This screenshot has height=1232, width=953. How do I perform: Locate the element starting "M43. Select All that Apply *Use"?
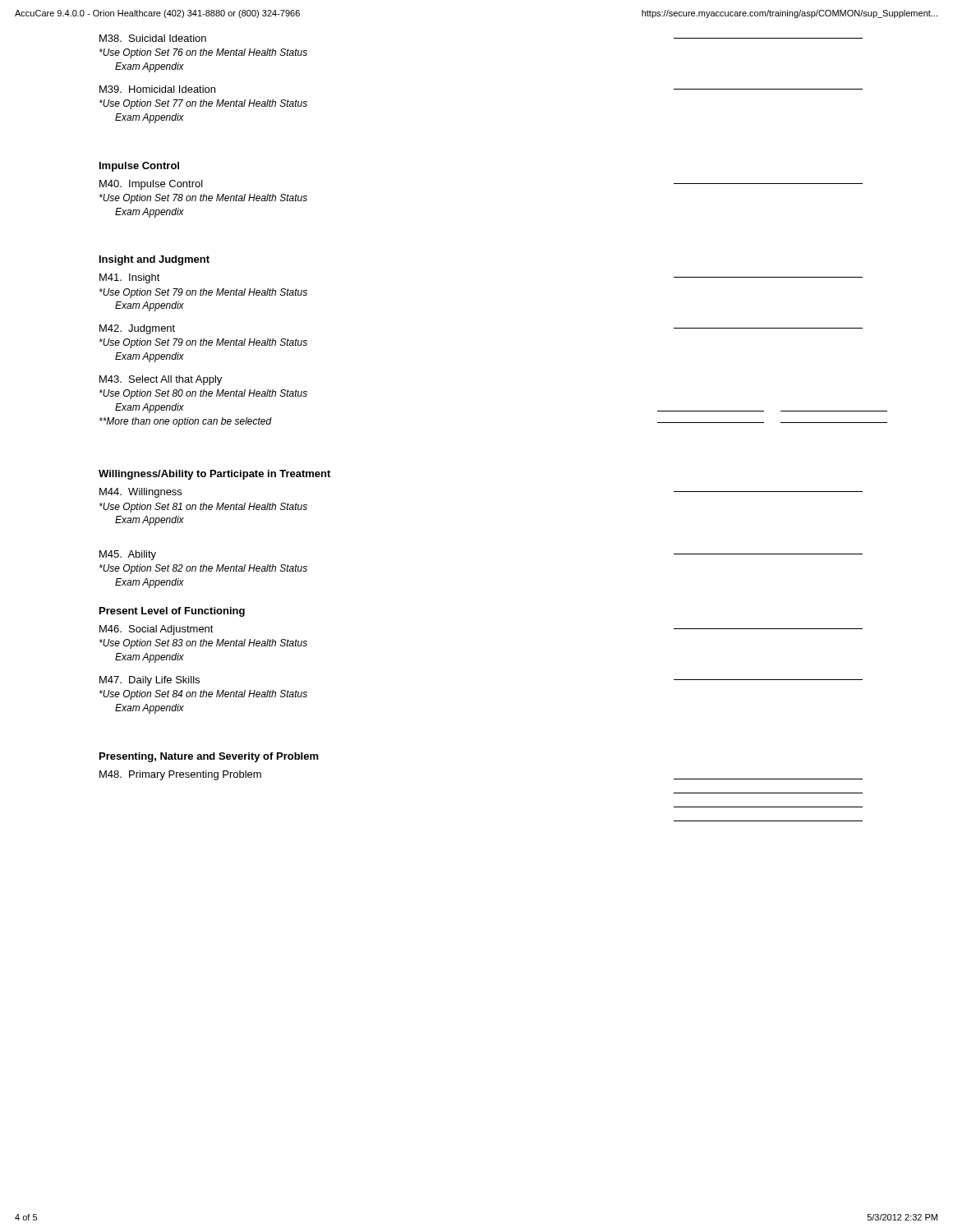pyautogui.click(x=161, y=380)
